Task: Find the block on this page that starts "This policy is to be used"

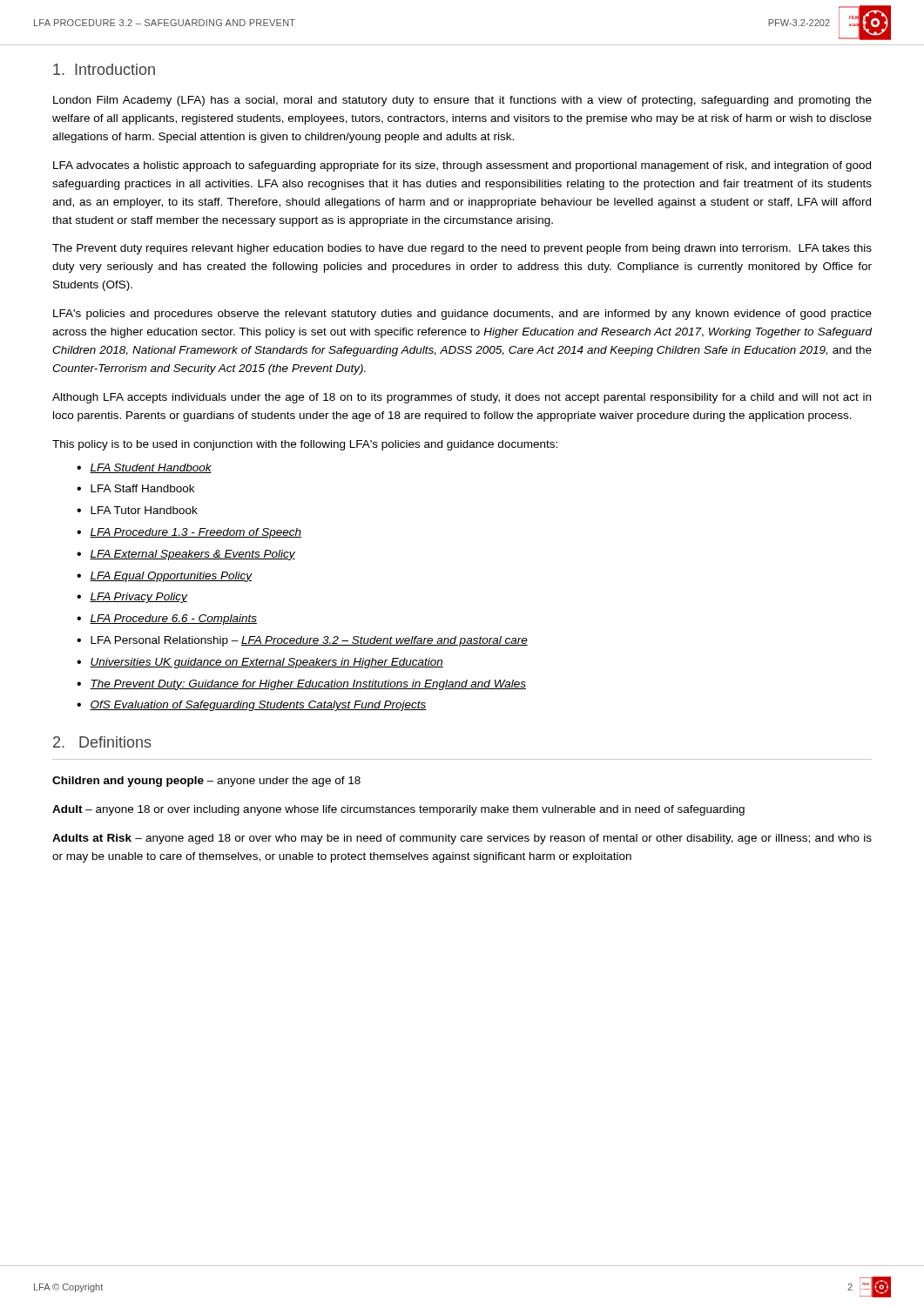Action: pos(305,444)
